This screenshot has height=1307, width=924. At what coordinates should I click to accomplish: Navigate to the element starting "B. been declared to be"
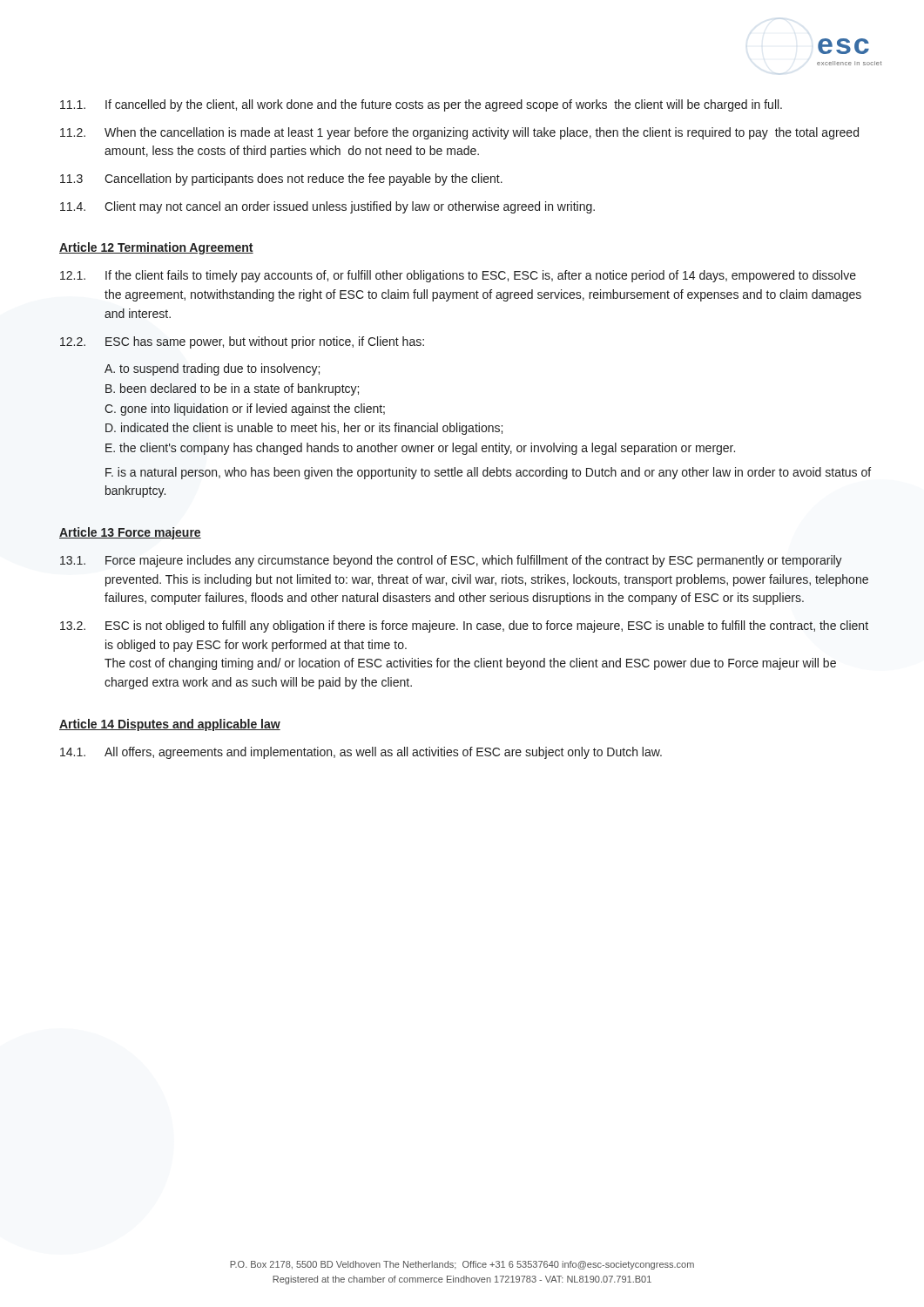232,389
